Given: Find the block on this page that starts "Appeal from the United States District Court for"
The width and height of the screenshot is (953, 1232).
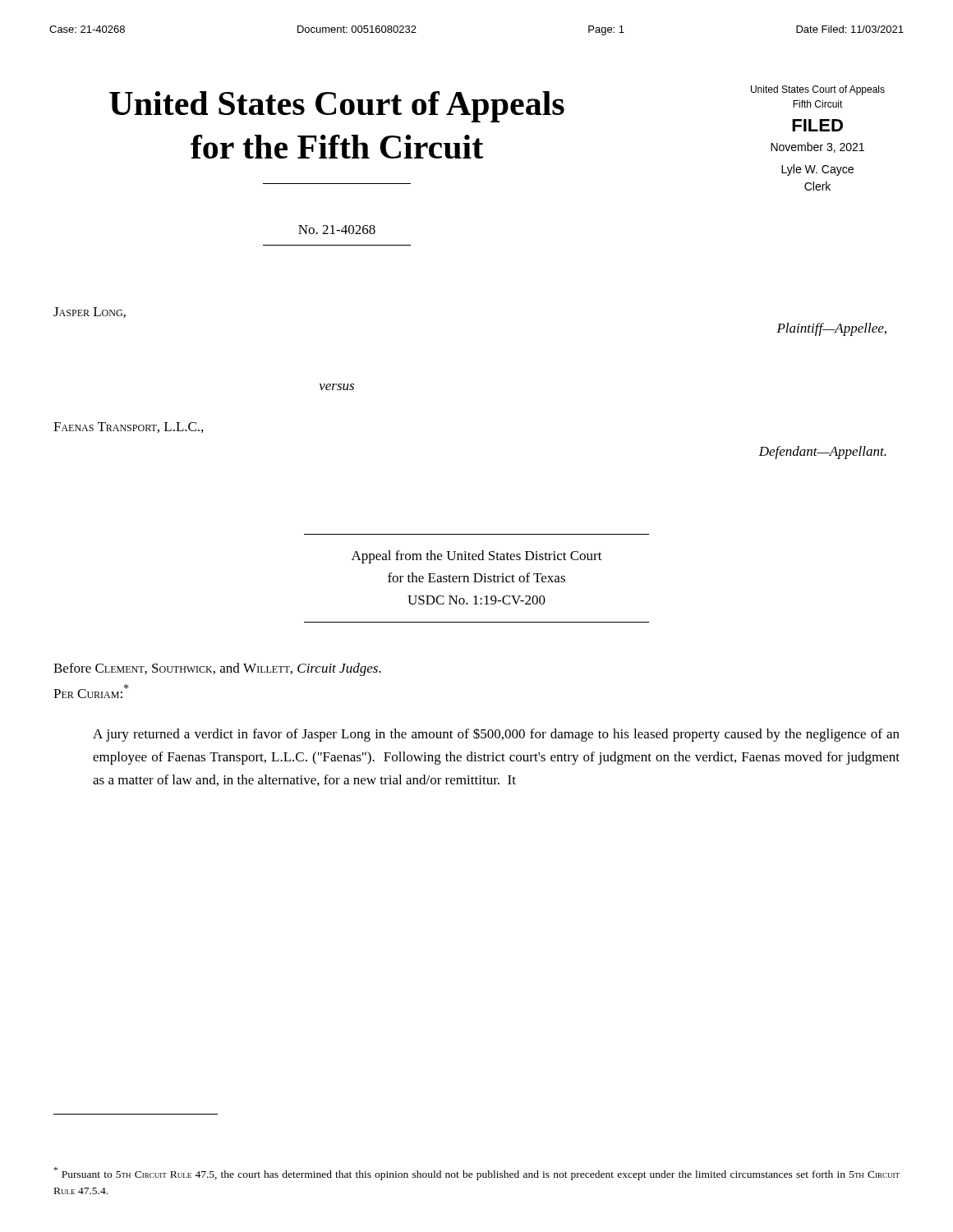Looking at the screenshot, I should (476, 578).
